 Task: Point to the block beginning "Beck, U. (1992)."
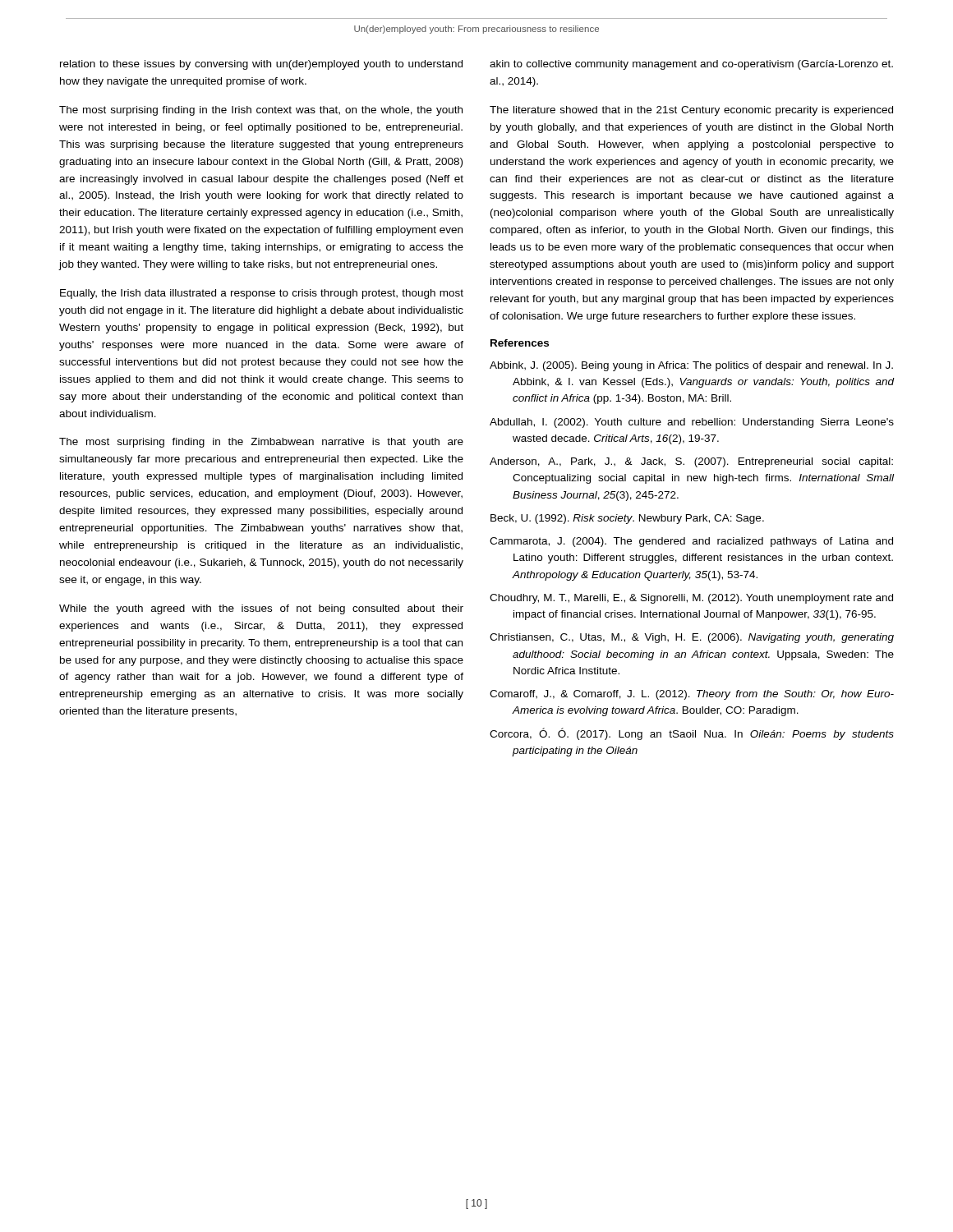(x=627, y=518)
